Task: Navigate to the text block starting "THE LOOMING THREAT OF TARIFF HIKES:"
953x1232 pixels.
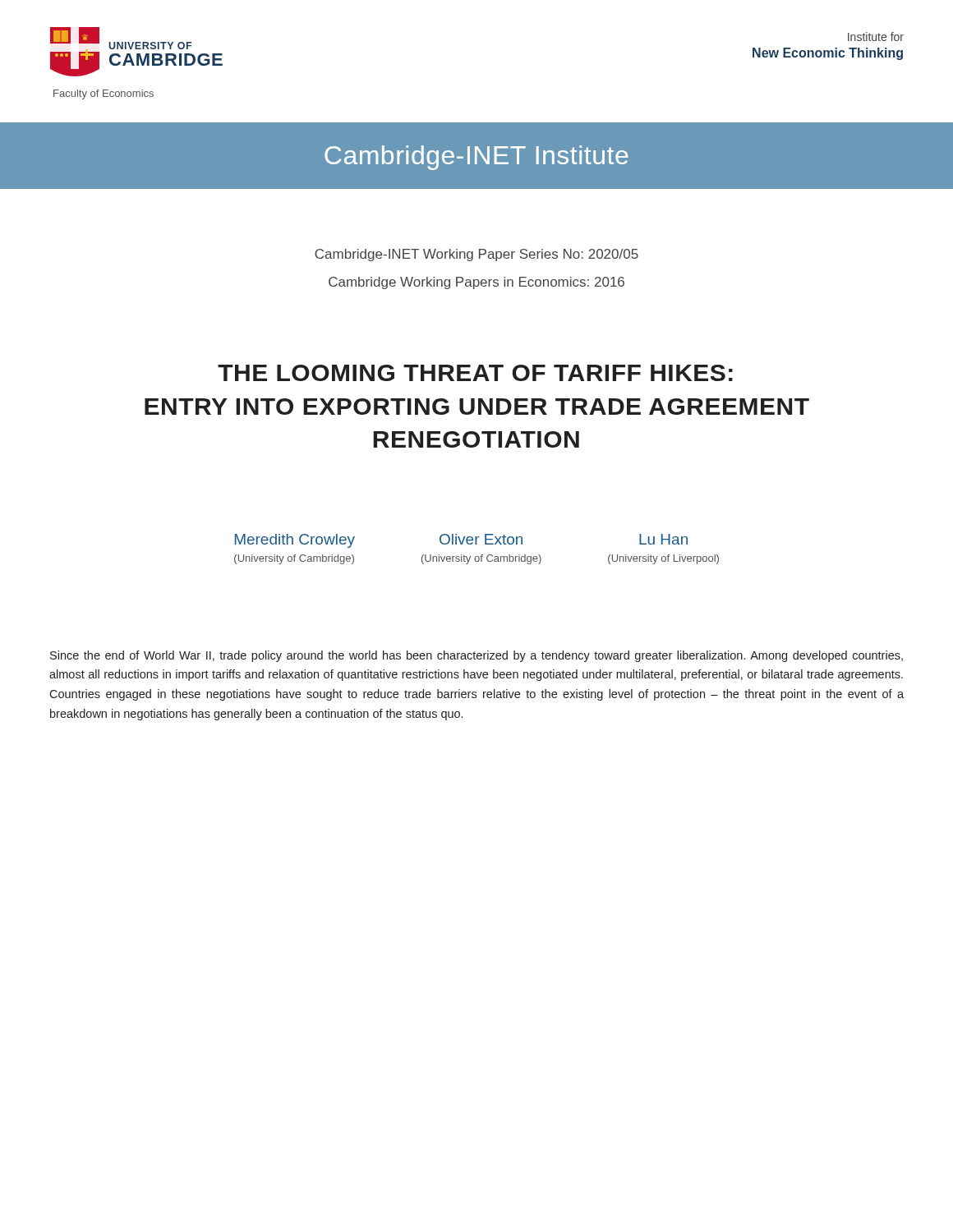Action: [476, 406]
